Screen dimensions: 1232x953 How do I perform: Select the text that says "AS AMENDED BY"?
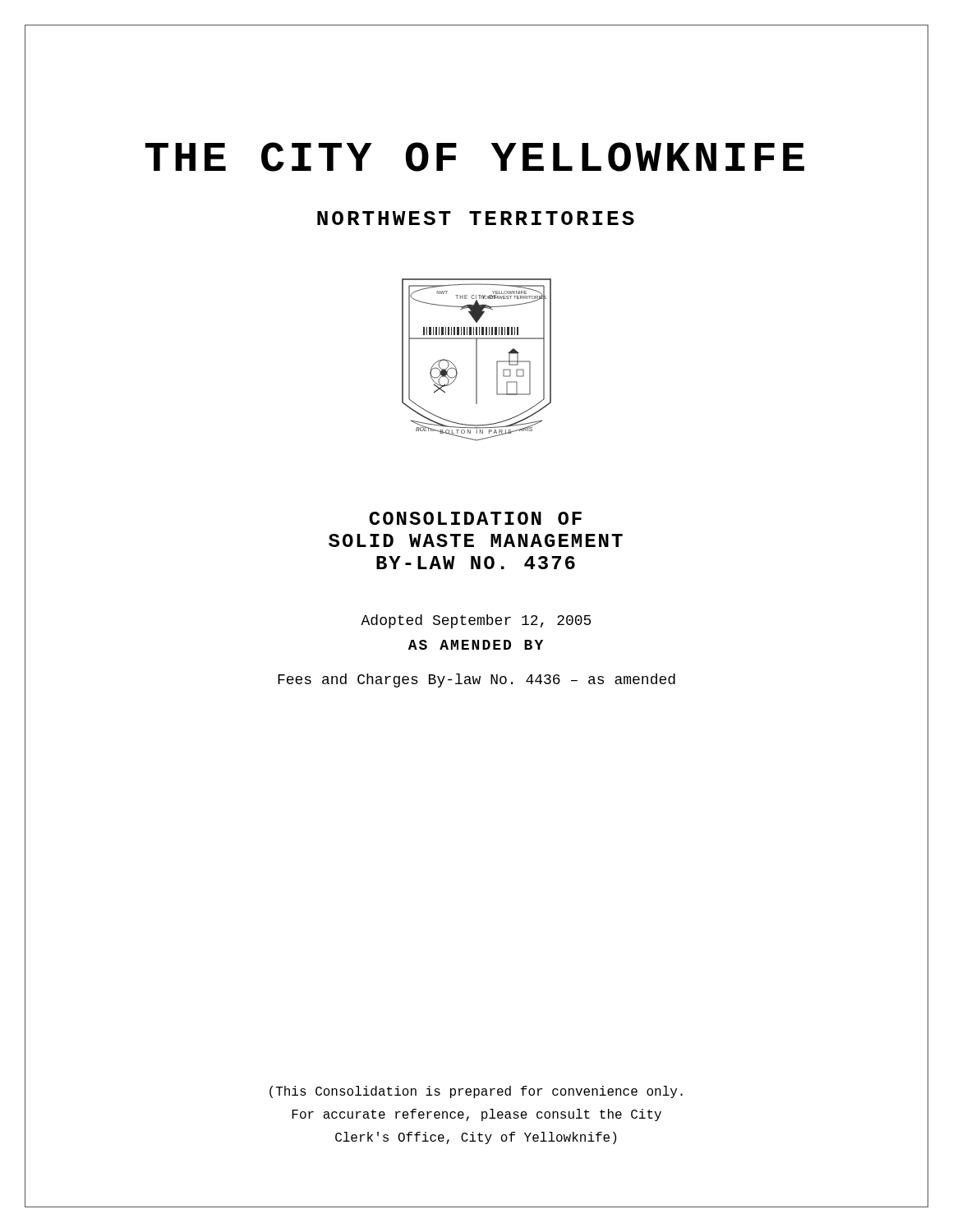click(476, 646)
